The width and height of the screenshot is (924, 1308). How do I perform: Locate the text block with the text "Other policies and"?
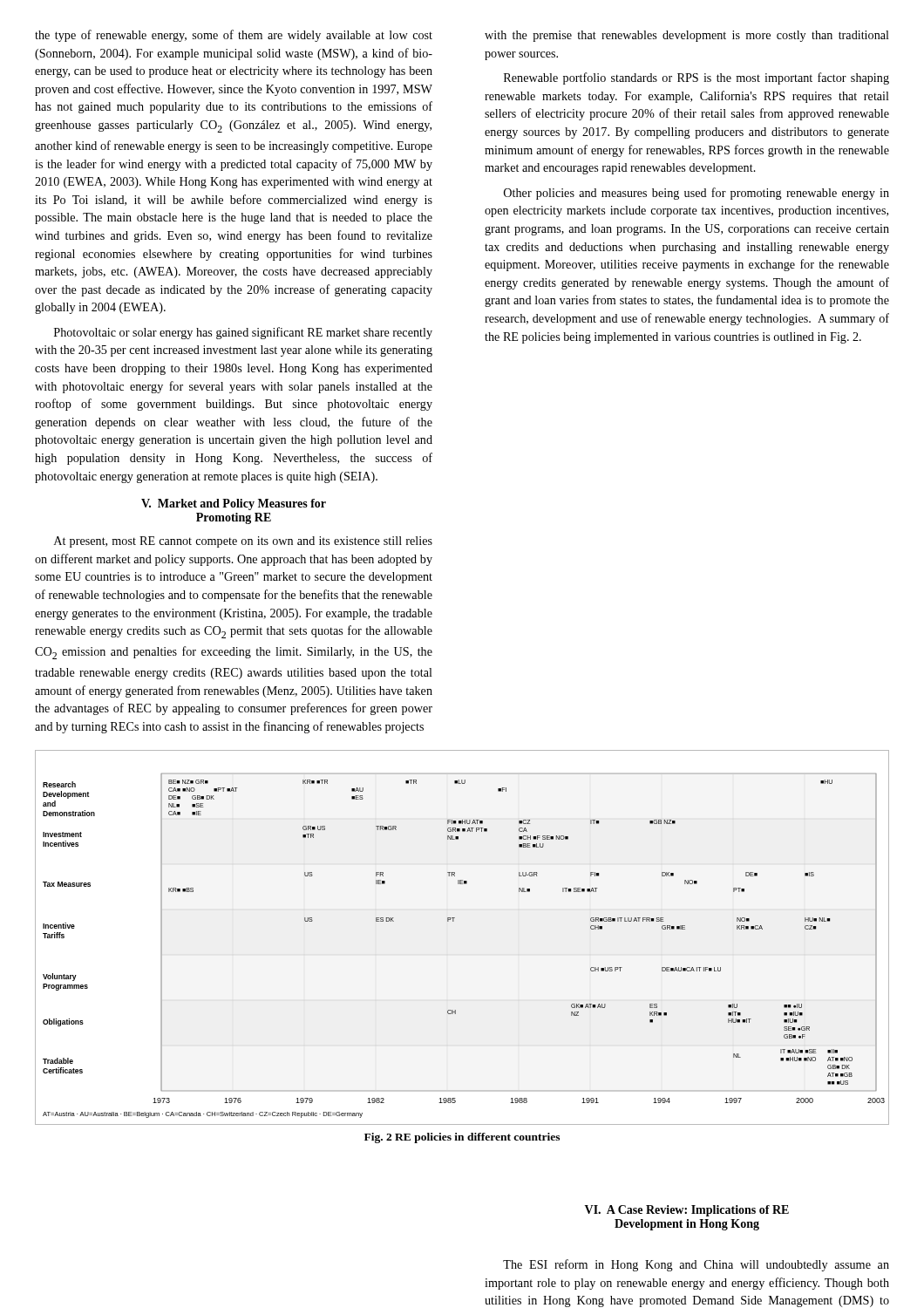point(687,265)
